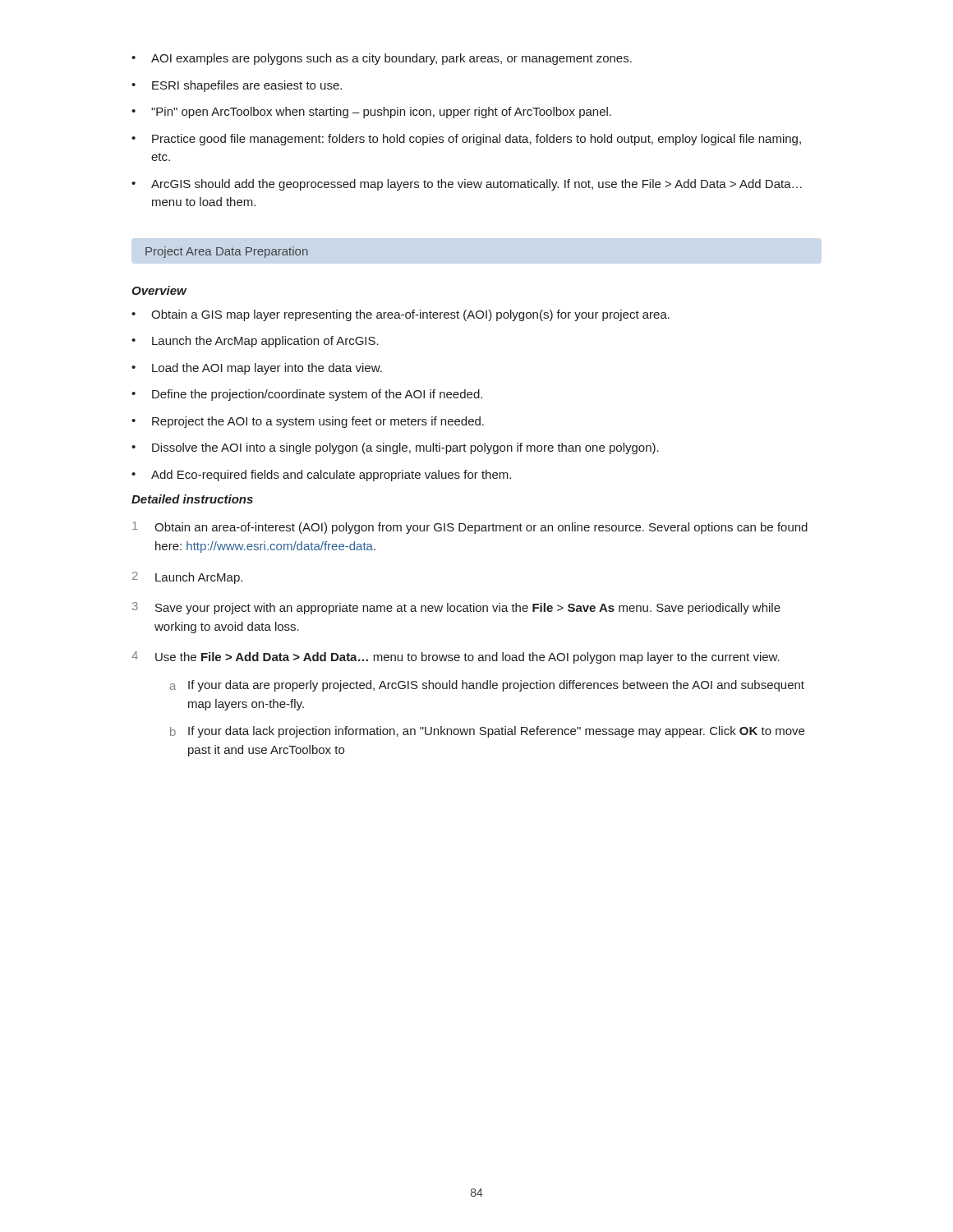The image size is (953, 1232).
Task: Find the list item with the text "• Reproject the AOI"
Action: click(476, 421)
